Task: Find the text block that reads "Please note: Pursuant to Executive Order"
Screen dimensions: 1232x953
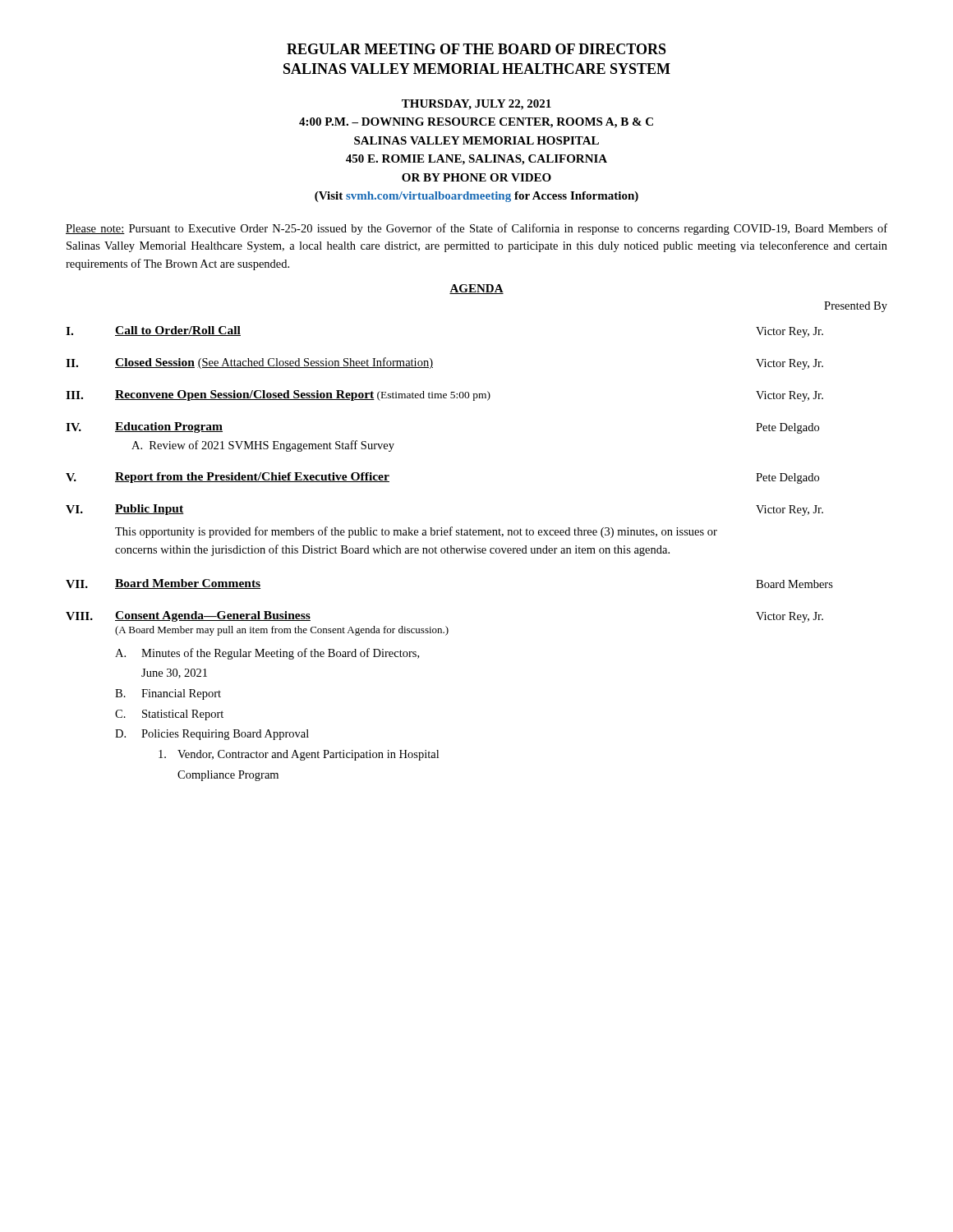Action: coord(476,246)
